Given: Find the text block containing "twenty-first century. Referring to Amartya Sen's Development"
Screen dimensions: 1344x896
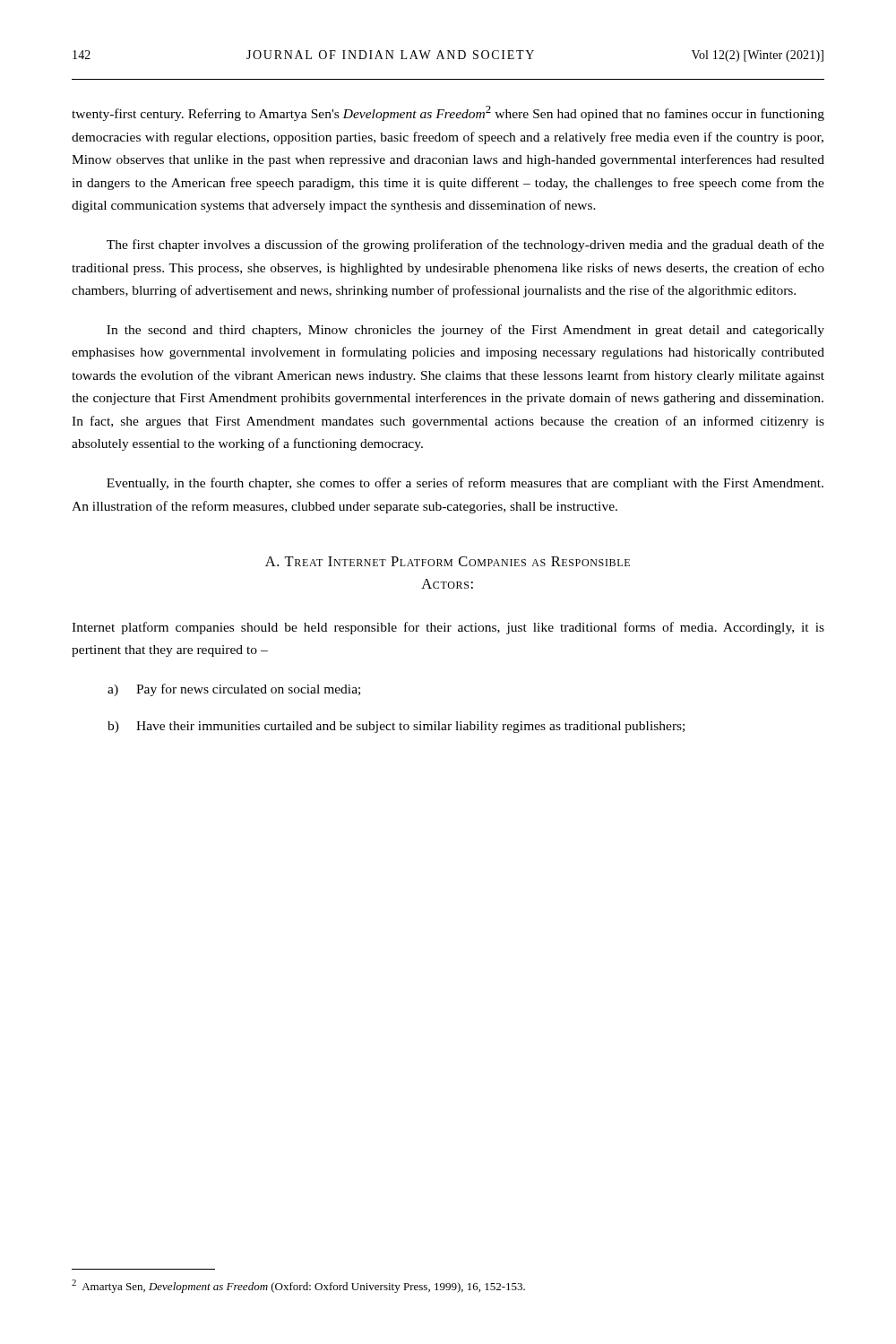Looking at the screenshot, I should pyautogui.click(x=448, y=157).
